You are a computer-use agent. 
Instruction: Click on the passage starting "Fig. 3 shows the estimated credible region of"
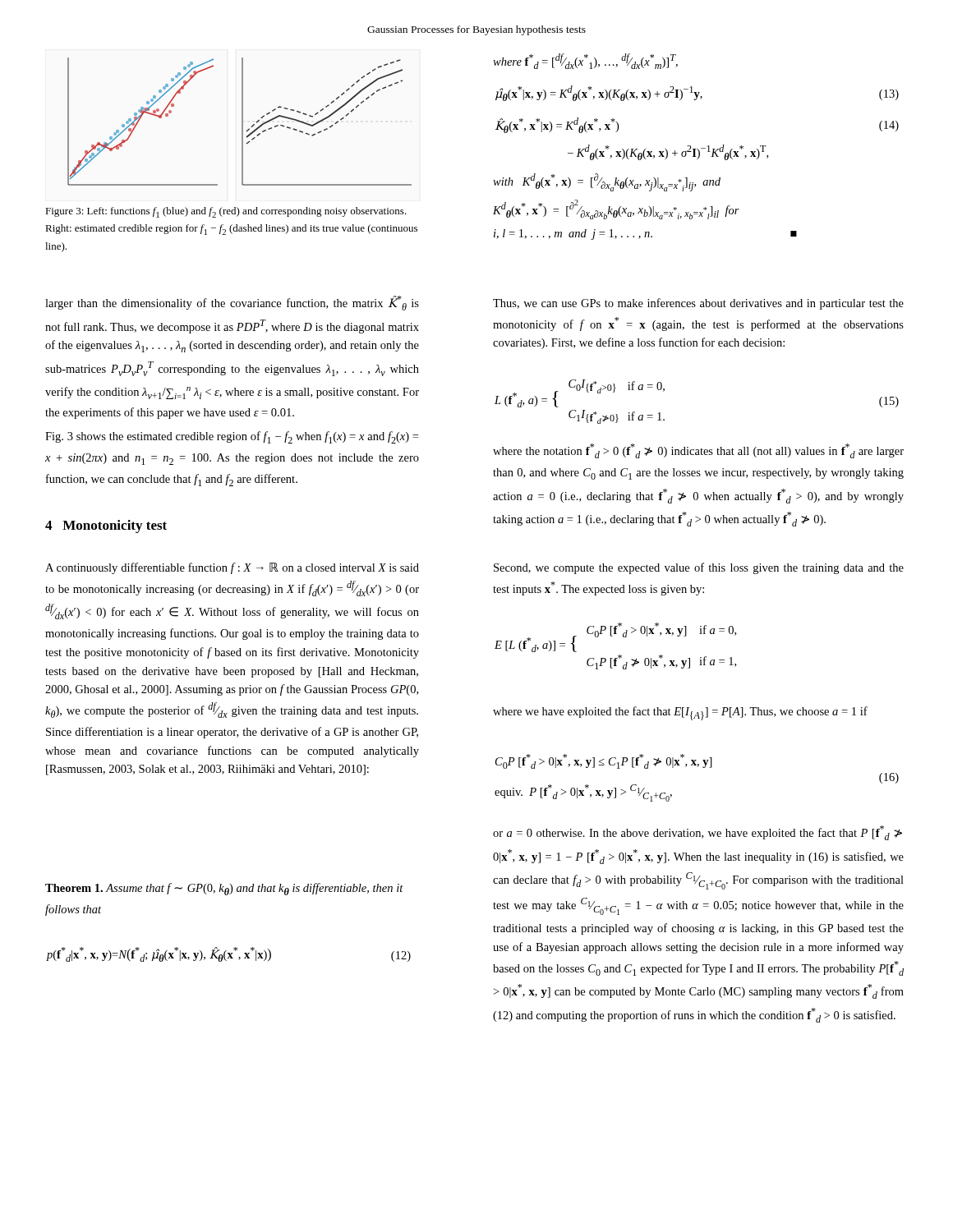click(232, 459)
